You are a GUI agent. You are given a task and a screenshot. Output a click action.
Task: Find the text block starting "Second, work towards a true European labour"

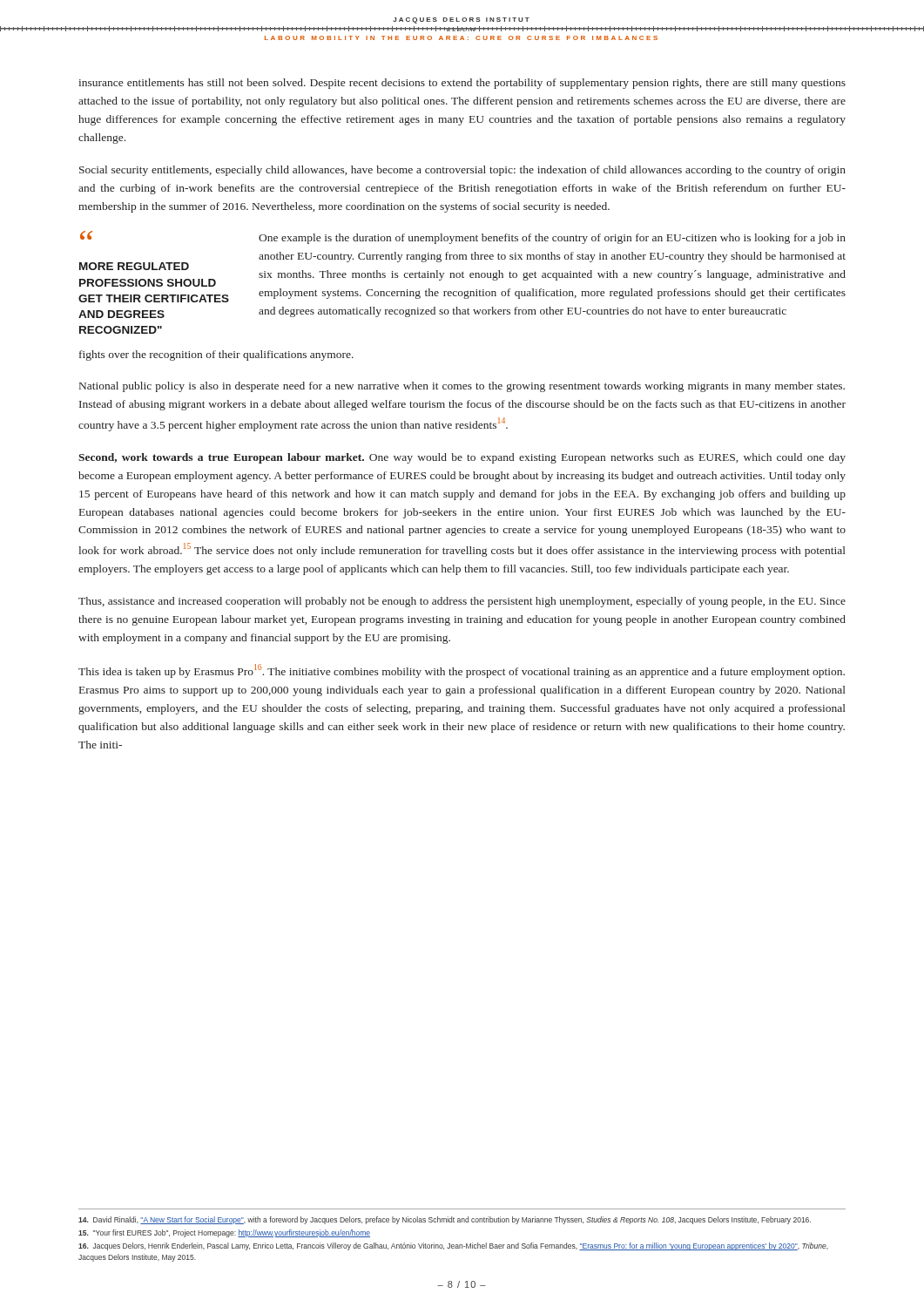[x=462, y=513]
